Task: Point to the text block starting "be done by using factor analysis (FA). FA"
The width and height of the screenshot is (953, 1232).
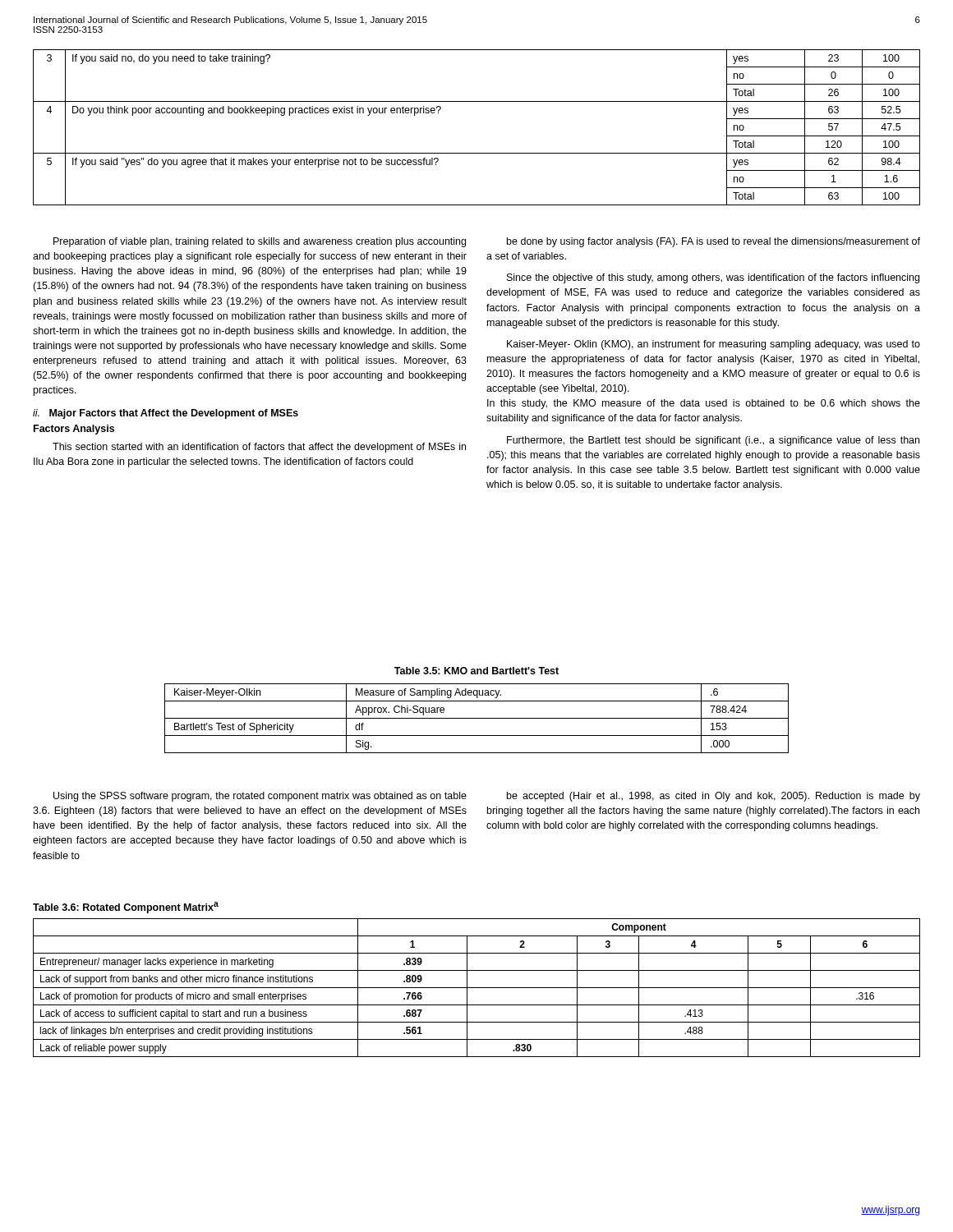Action: [x=703, y=363]
